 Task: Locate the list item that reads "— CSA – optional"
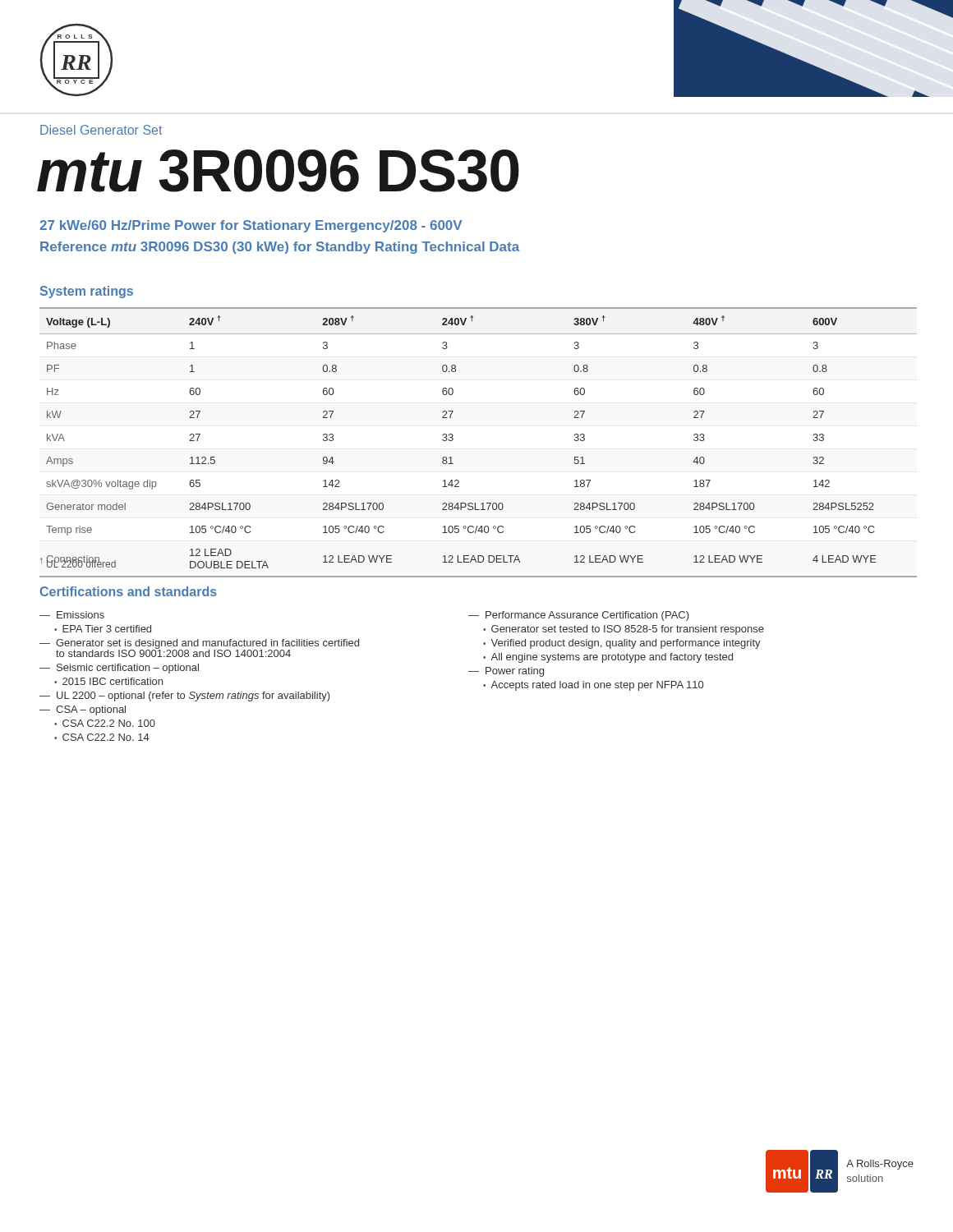click(x=83, y=709)
